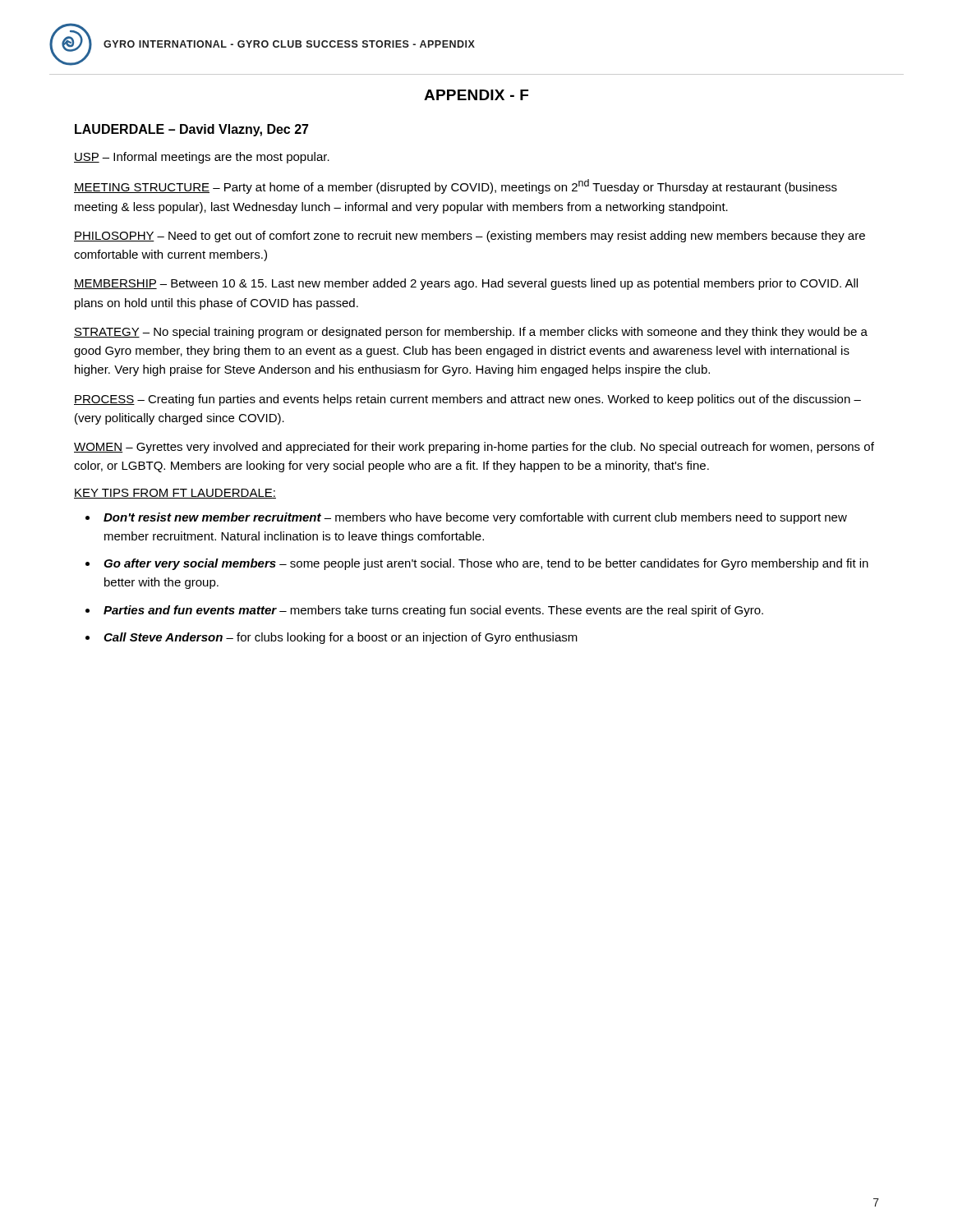The image size is (953, 1232).
Task: Select the block starting "USP – Informal meetings are the most"
Action: [x=202, y=156]
